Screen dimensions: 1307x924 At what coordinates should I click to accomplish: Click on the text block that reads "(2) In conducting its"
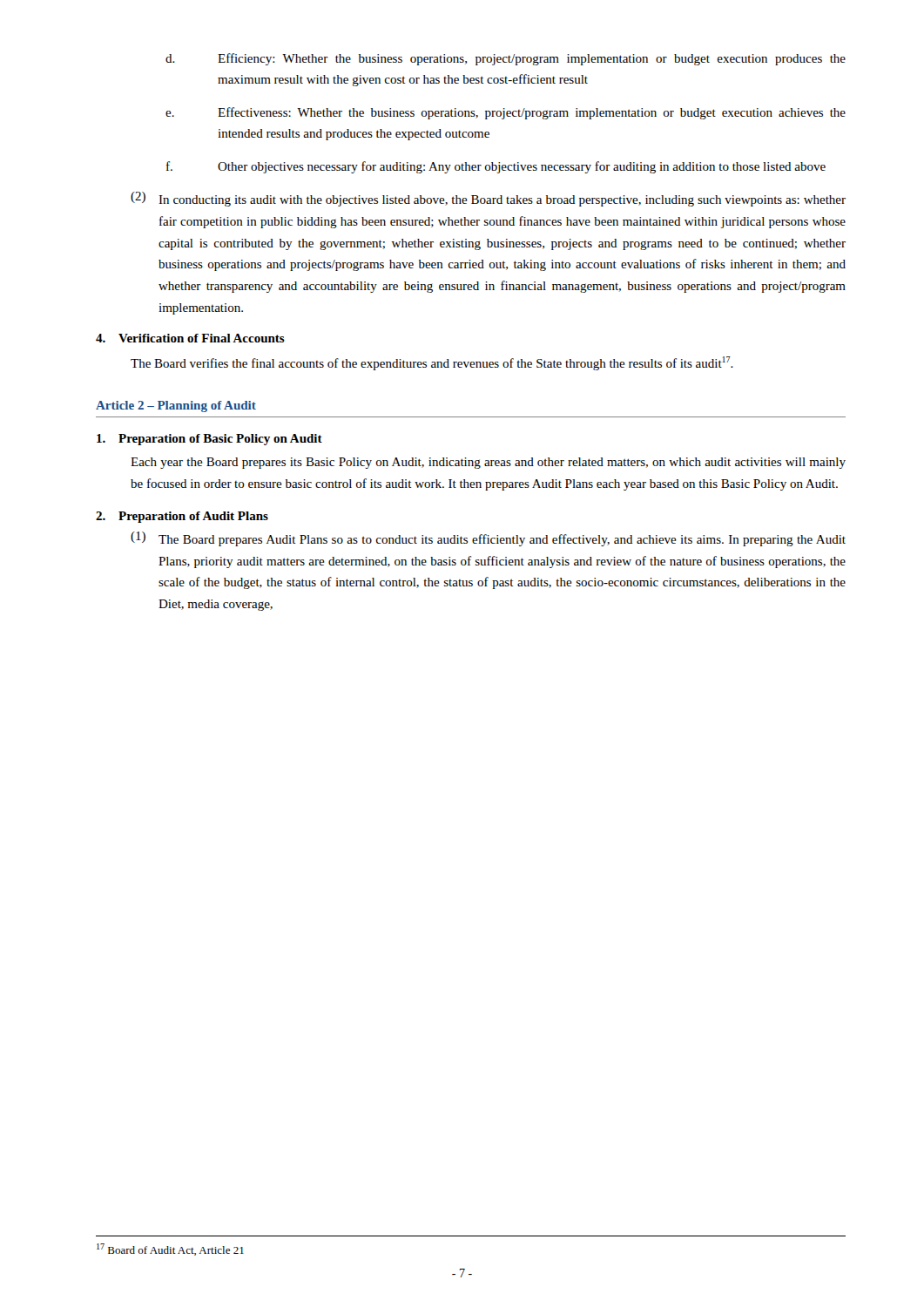[x=488, y=254]
